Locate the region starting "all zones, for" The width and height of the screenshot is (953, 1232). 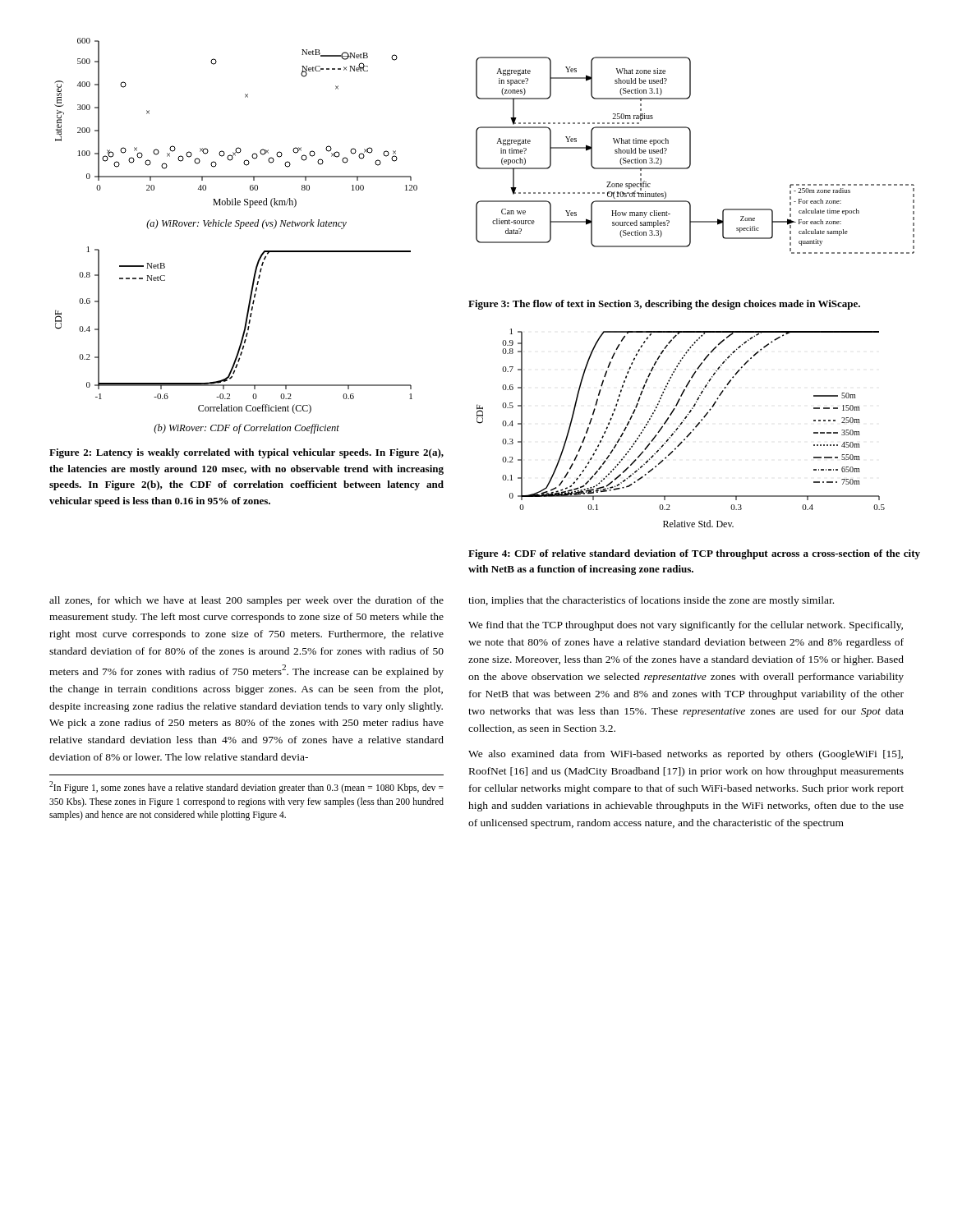[x=246, y=678]
